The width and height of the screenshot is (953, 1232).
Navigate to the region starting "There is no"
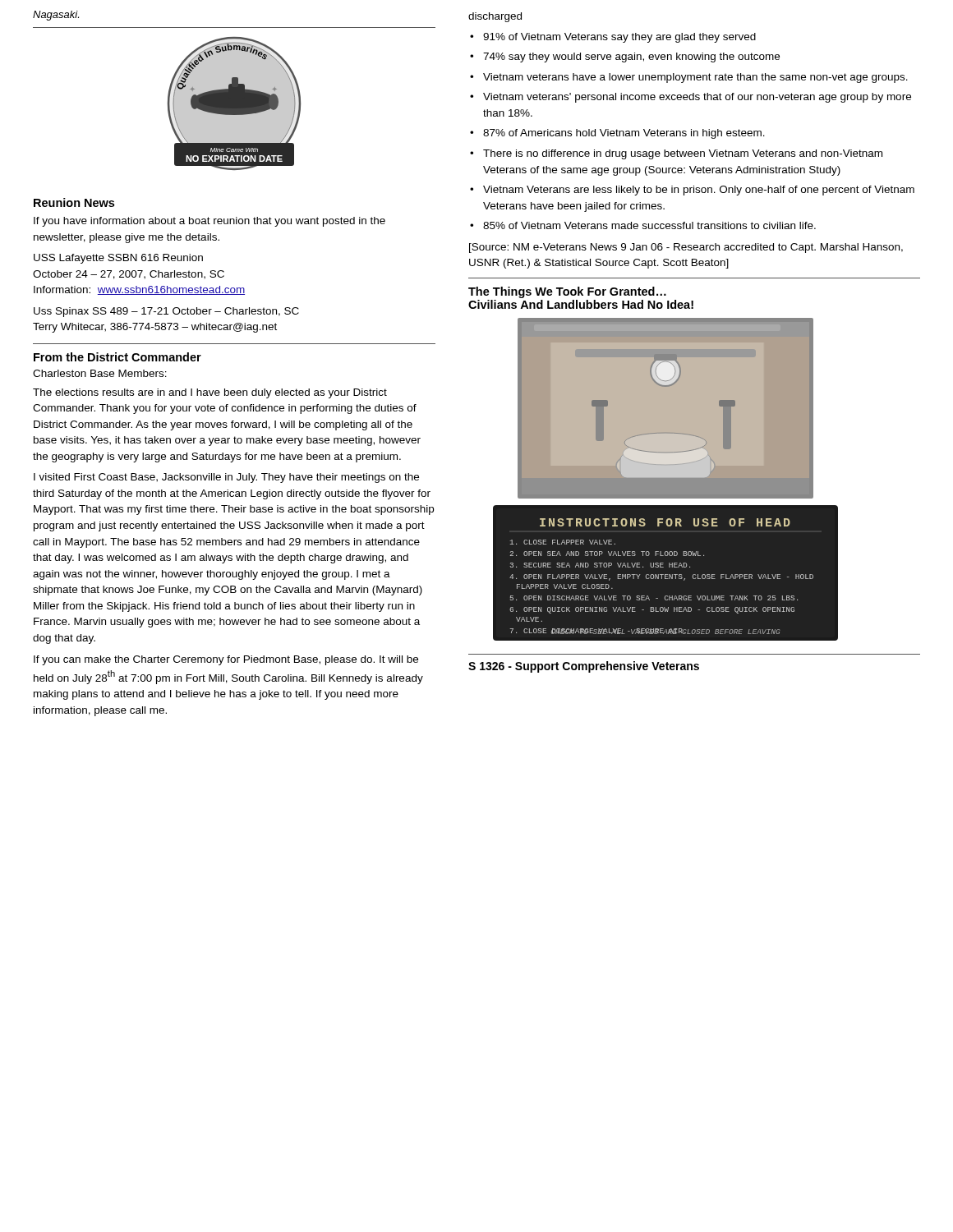(x=683, y=161)
